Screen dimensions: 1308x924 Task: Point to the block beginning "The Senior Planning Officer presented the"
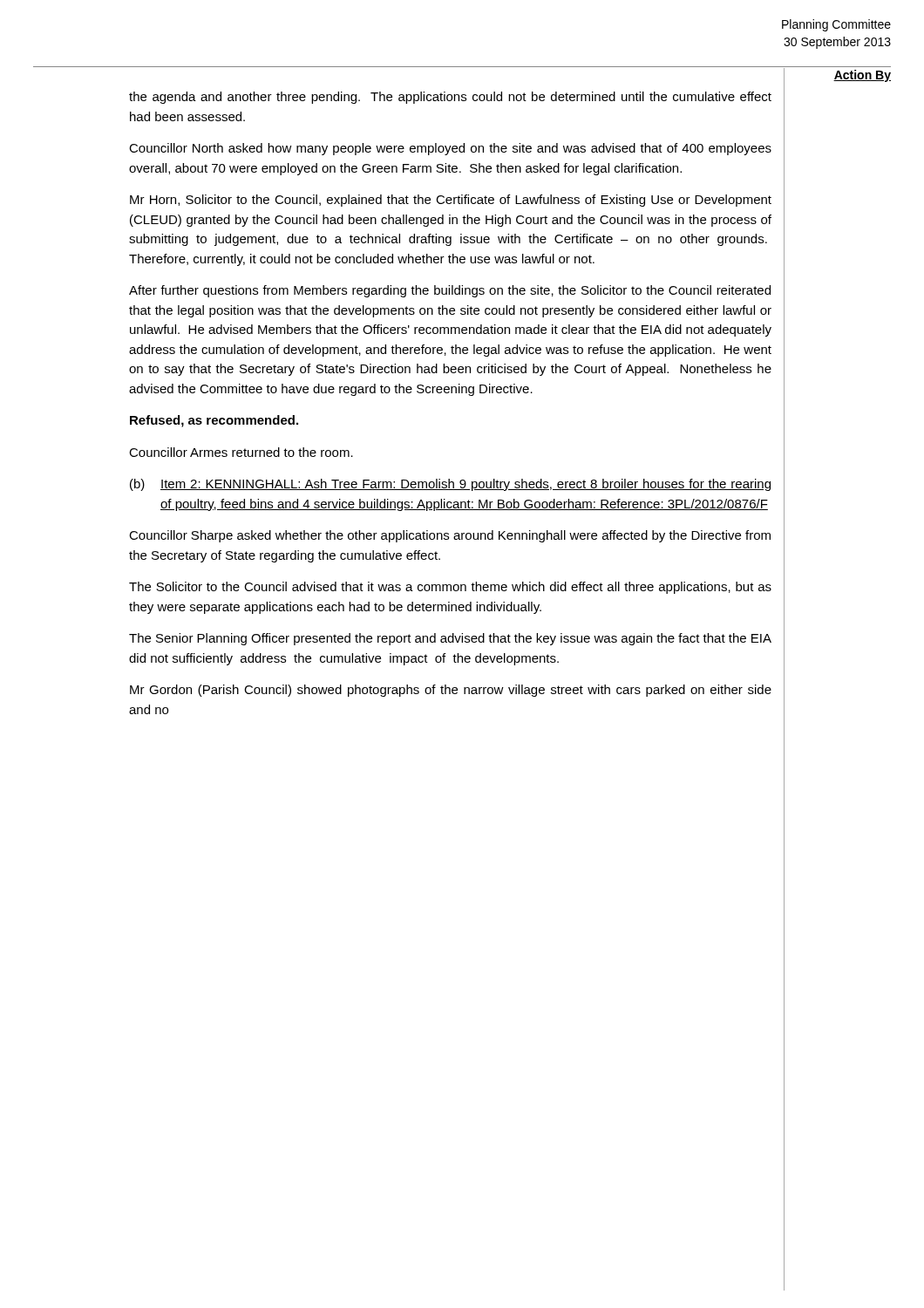pyautogui.click(x=450, y=648)
